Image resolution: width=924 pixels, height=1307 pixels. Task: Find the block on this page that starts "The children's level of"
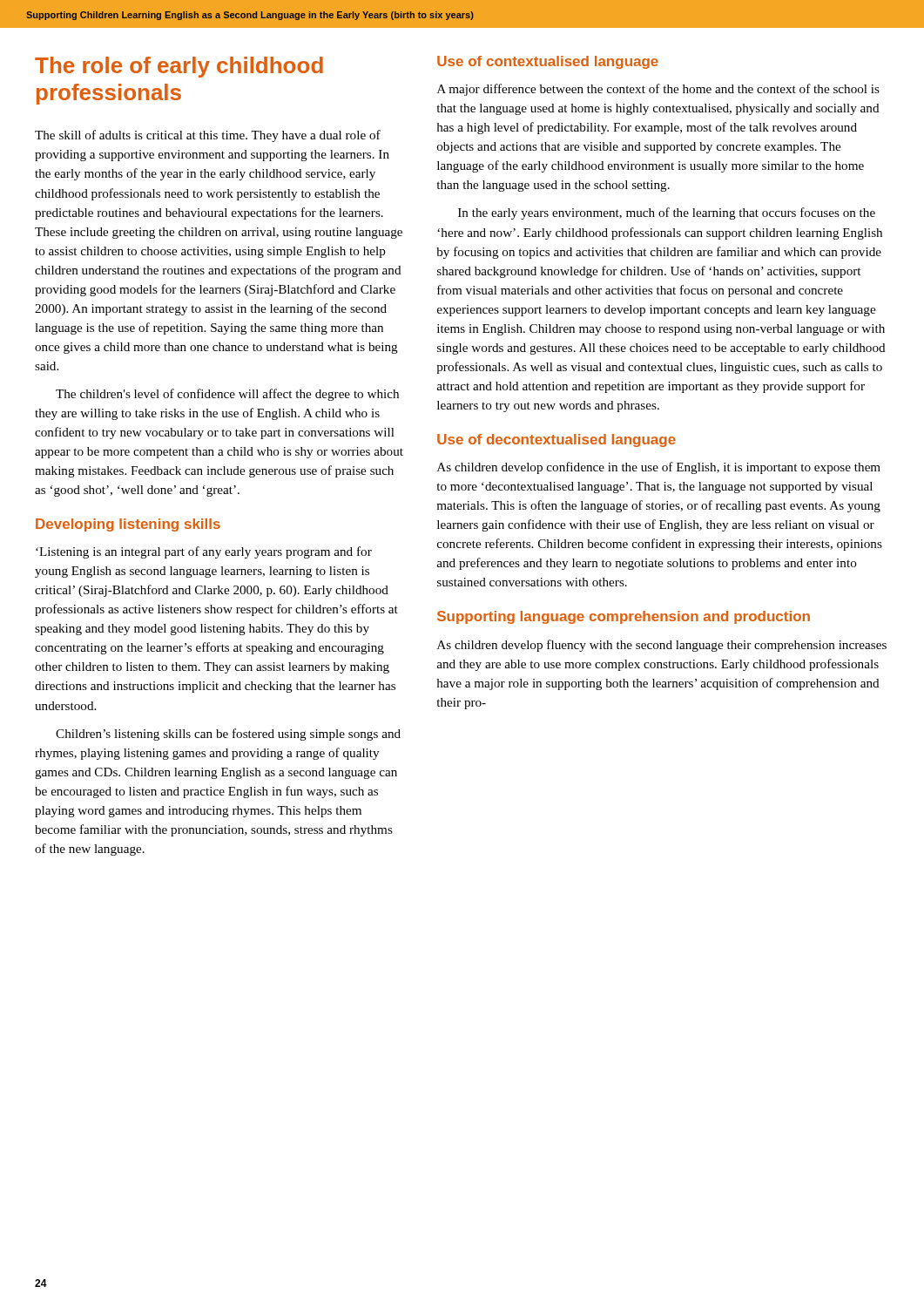219,442
